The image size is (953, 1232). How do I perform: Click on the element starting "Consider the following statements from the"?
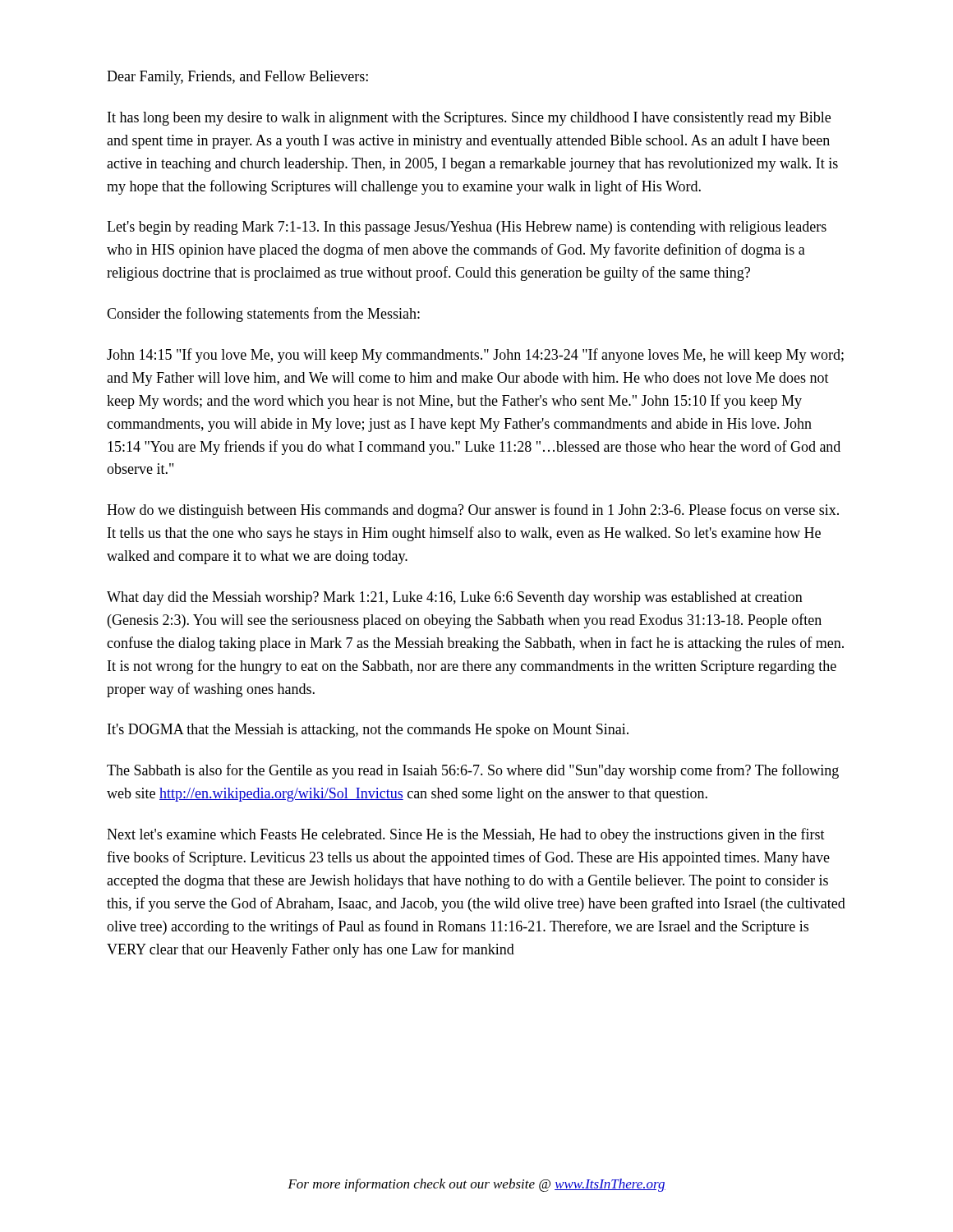pos(264,314)
